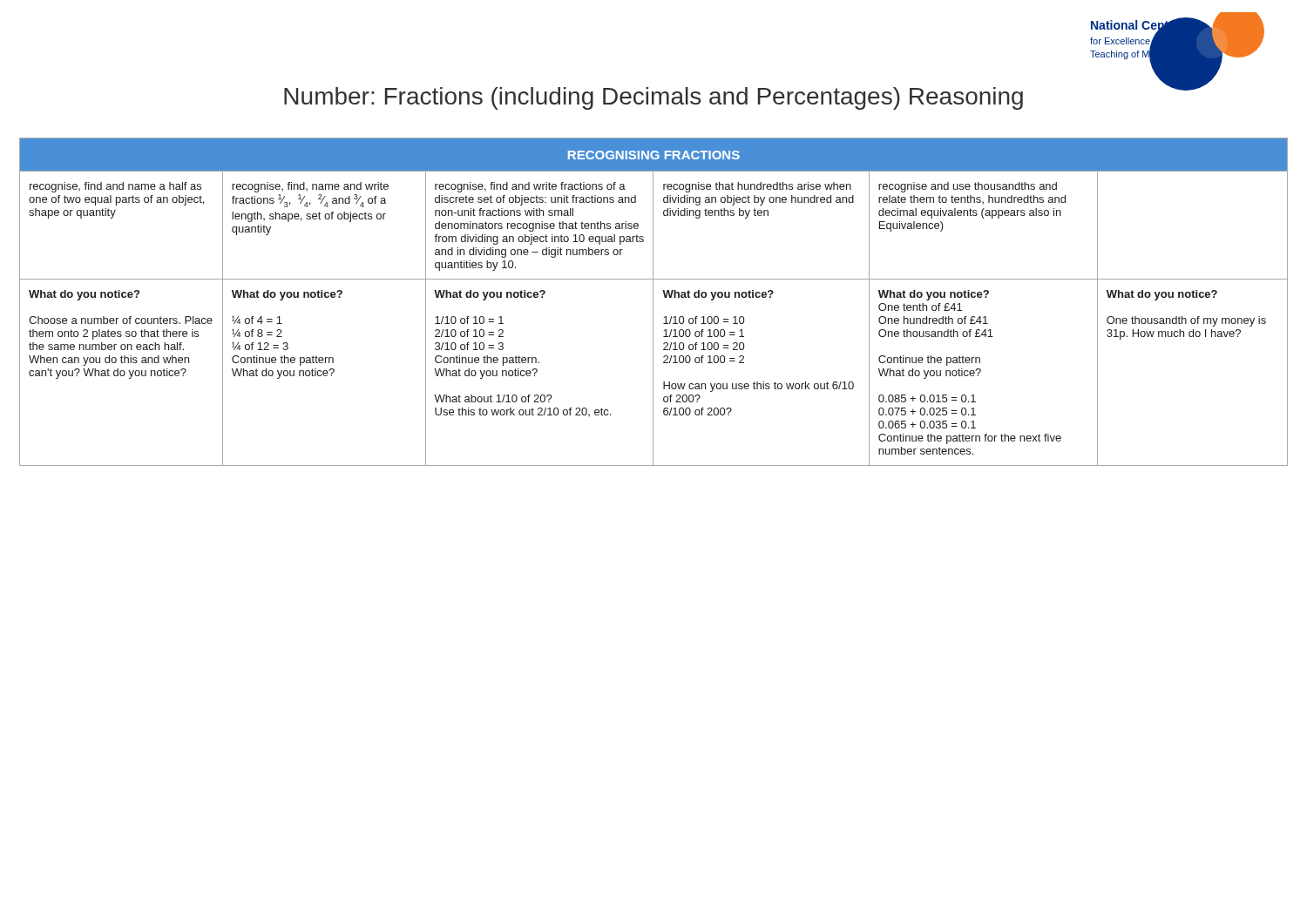
Task: Locate the table
Action: pos(654,521)
